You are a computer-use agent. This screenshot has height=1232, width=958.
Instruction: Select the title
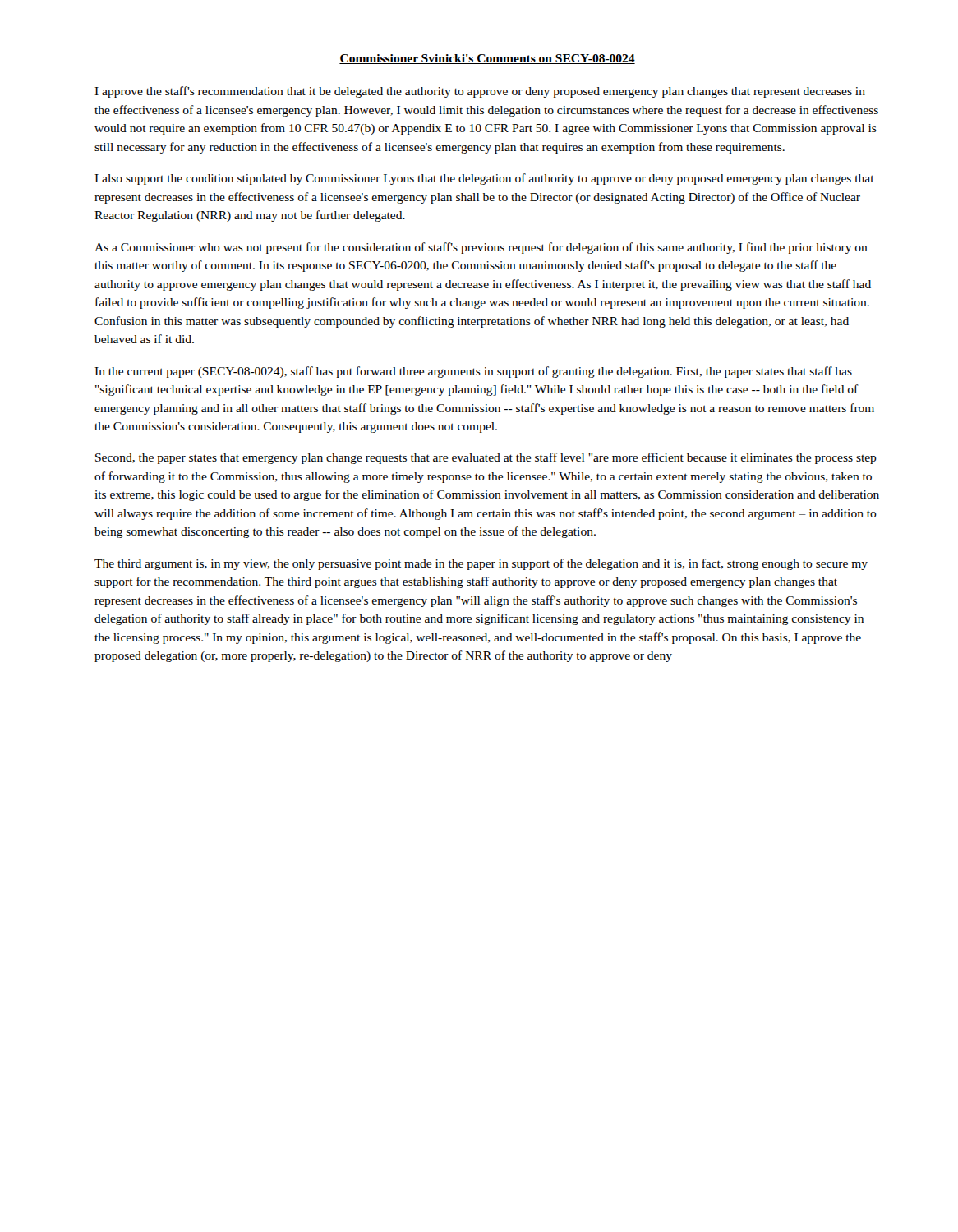coord(487,58)
